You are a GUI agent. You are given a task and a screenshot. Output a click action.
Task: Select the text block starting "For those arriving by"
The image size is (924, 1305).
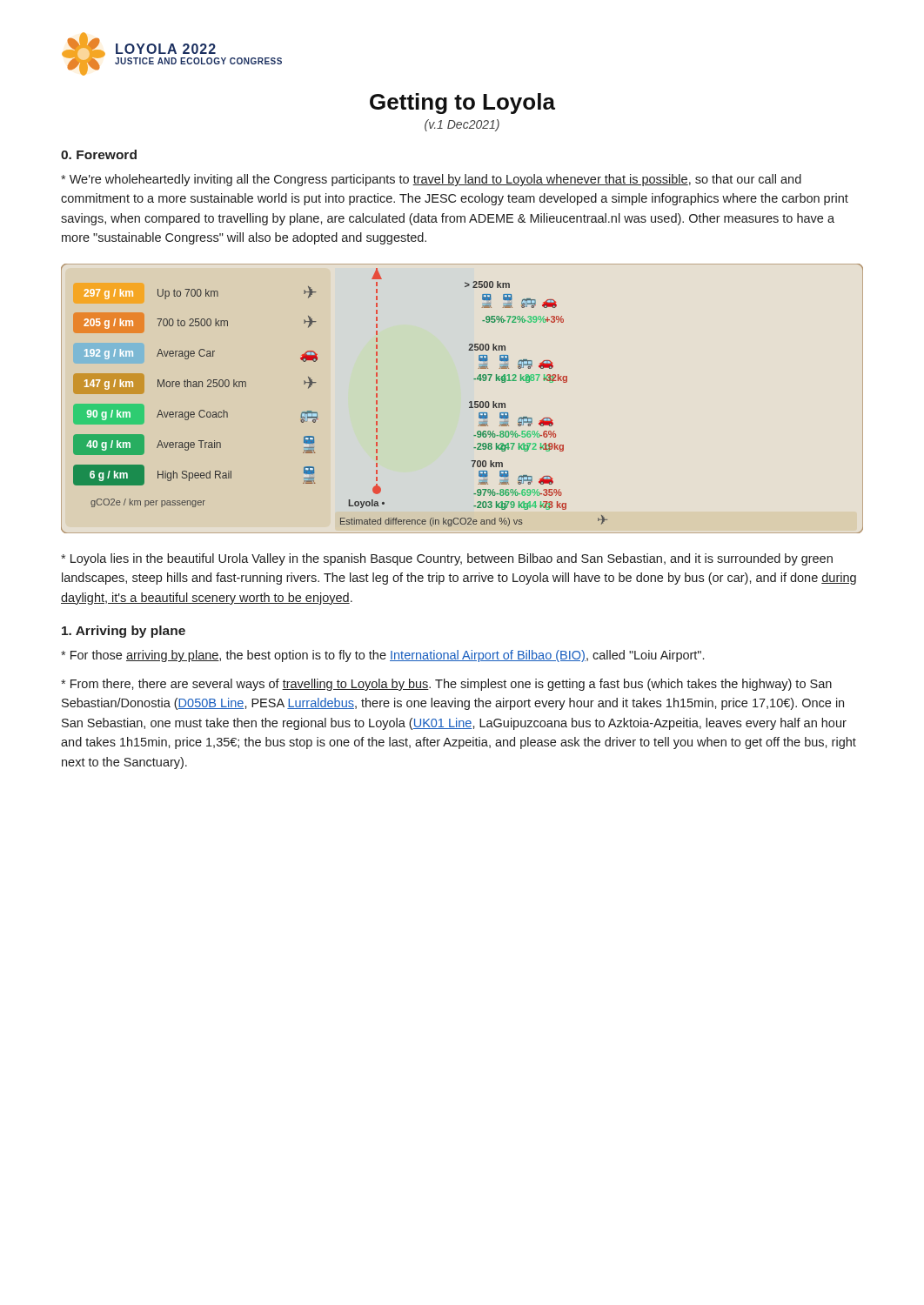tap(383, 655)
